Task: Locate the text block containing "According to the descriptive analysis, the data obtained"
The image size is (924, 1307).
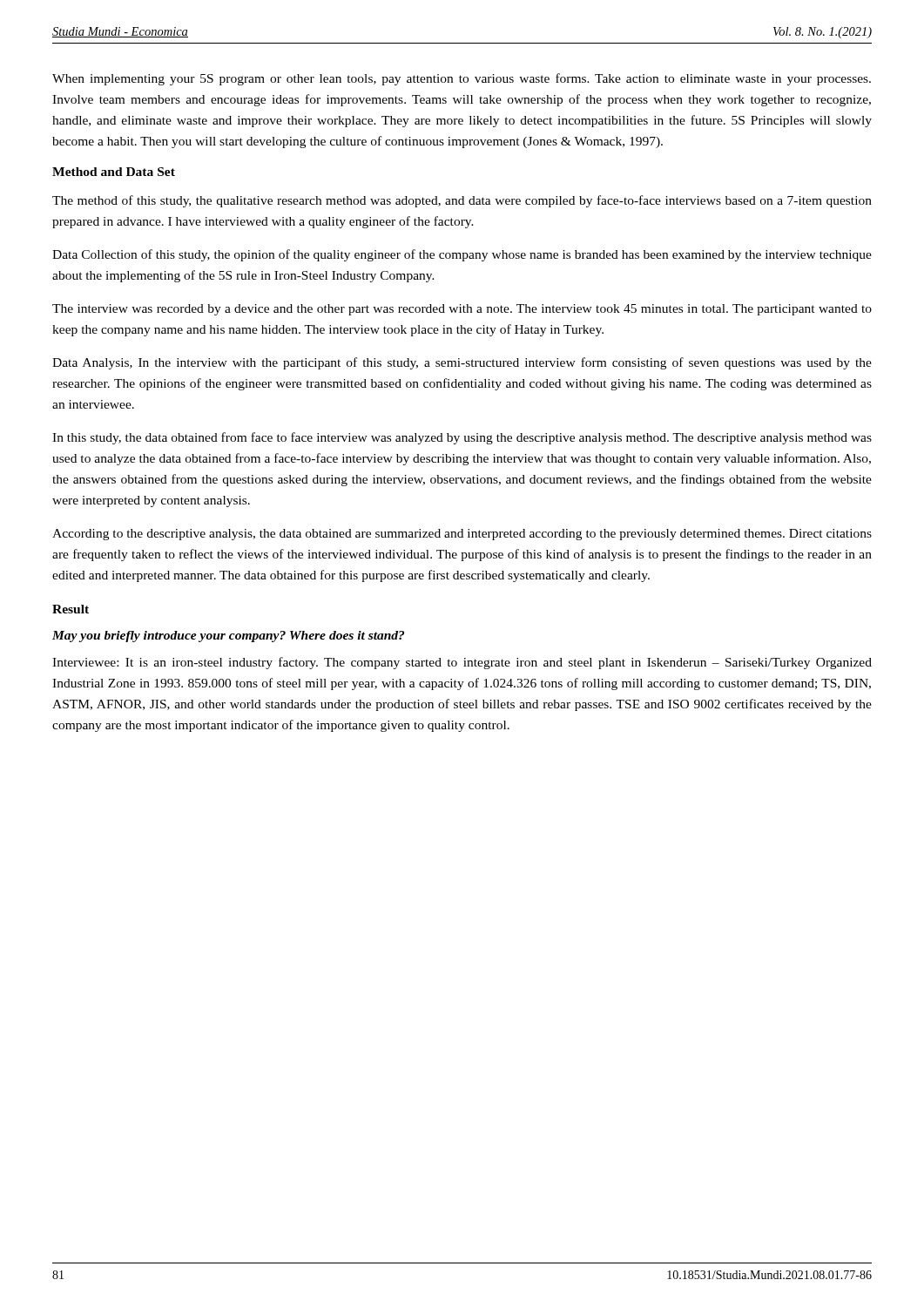Action: click(x=462, y=554)
